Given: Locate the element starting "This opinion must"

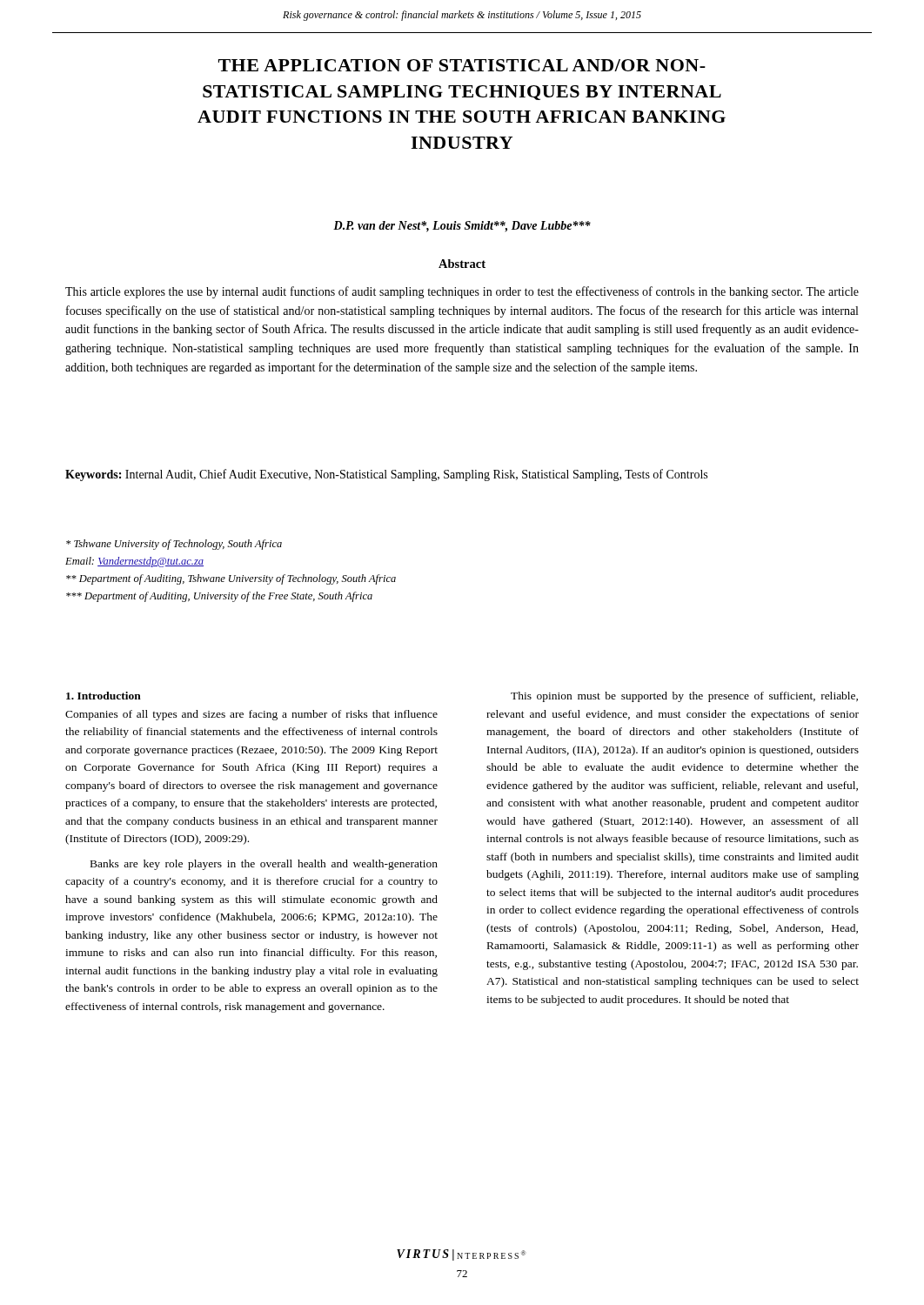Looking at the screenshot, I should click(673, 848).
